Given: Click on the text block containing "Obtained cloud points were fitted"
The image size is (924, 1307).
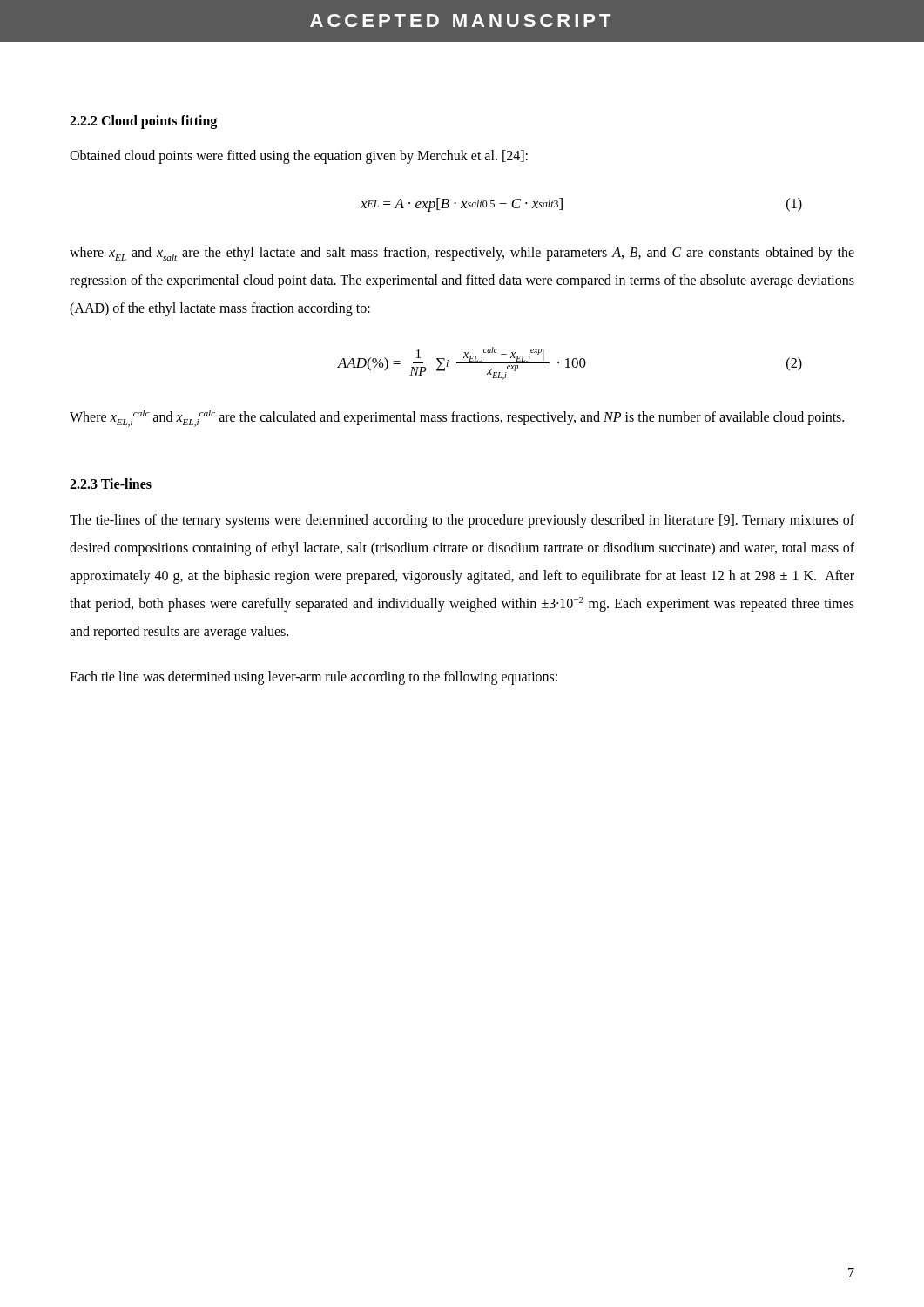Looking at the screenshot, I should click(x=299, y=156).
